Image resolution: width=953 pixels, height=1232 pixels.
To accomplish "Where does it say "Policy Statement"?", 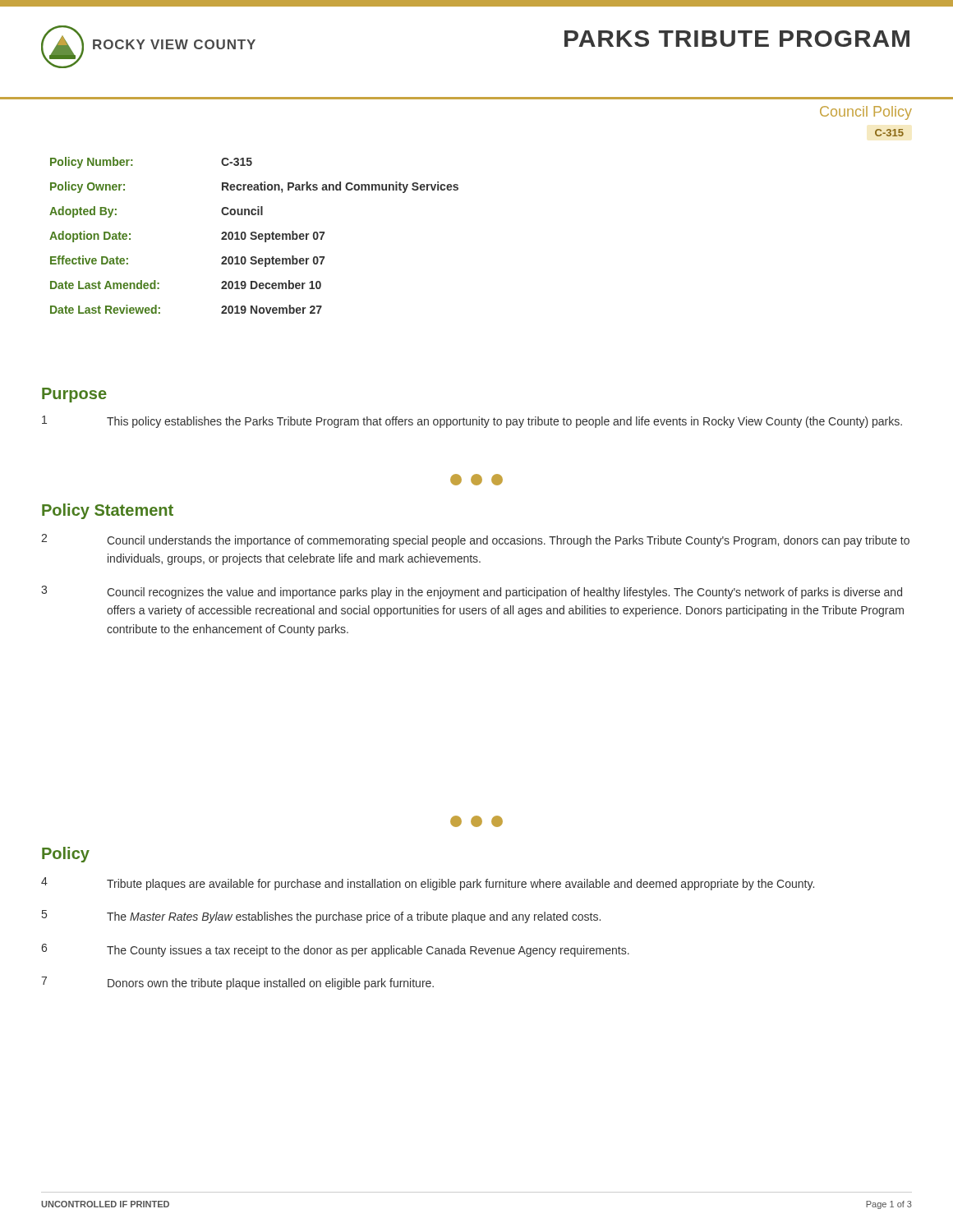I will coord(107,510).
